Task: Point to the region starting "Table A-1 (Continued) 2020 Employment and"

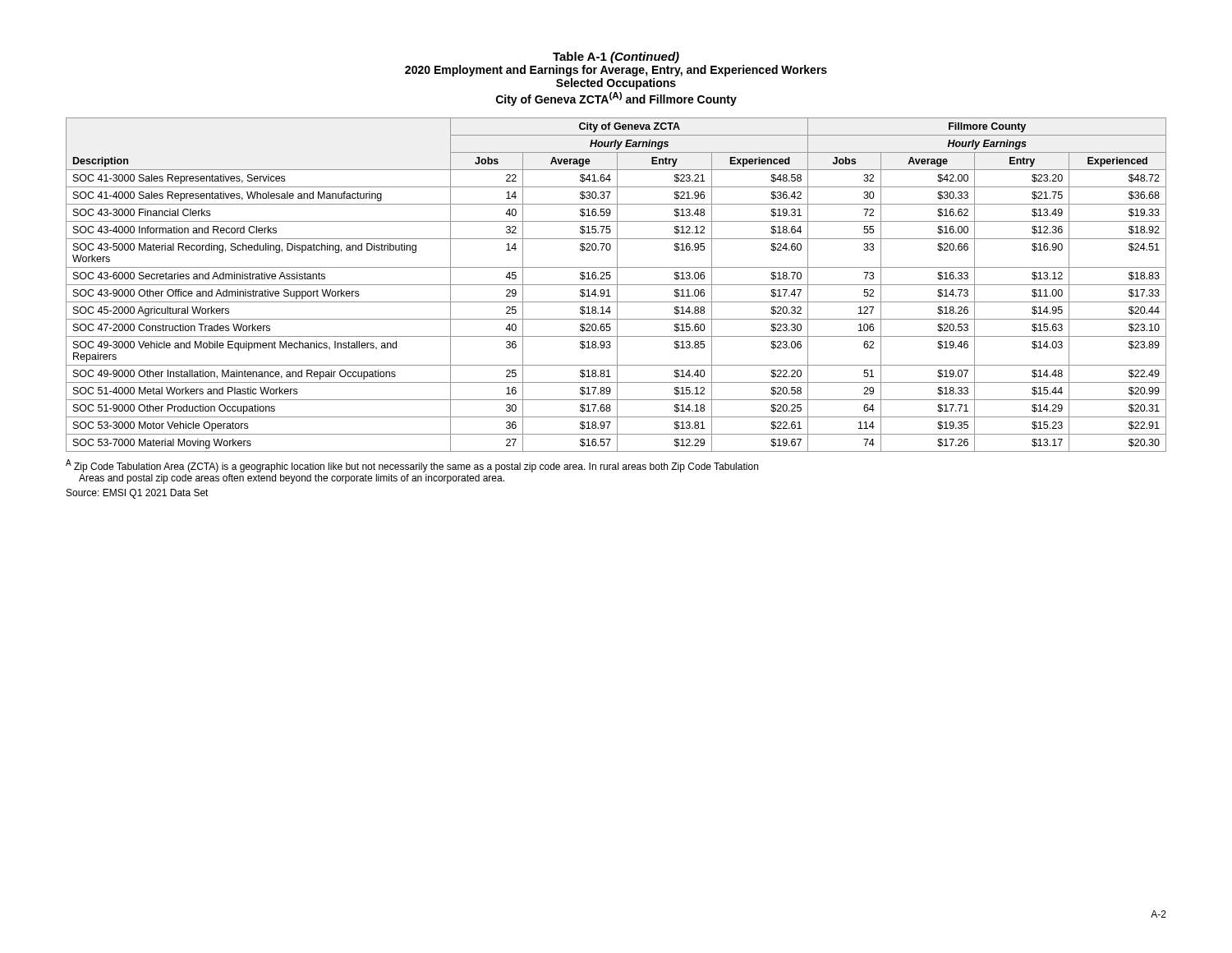Action: pyautogui.click(x=616, y=77)
